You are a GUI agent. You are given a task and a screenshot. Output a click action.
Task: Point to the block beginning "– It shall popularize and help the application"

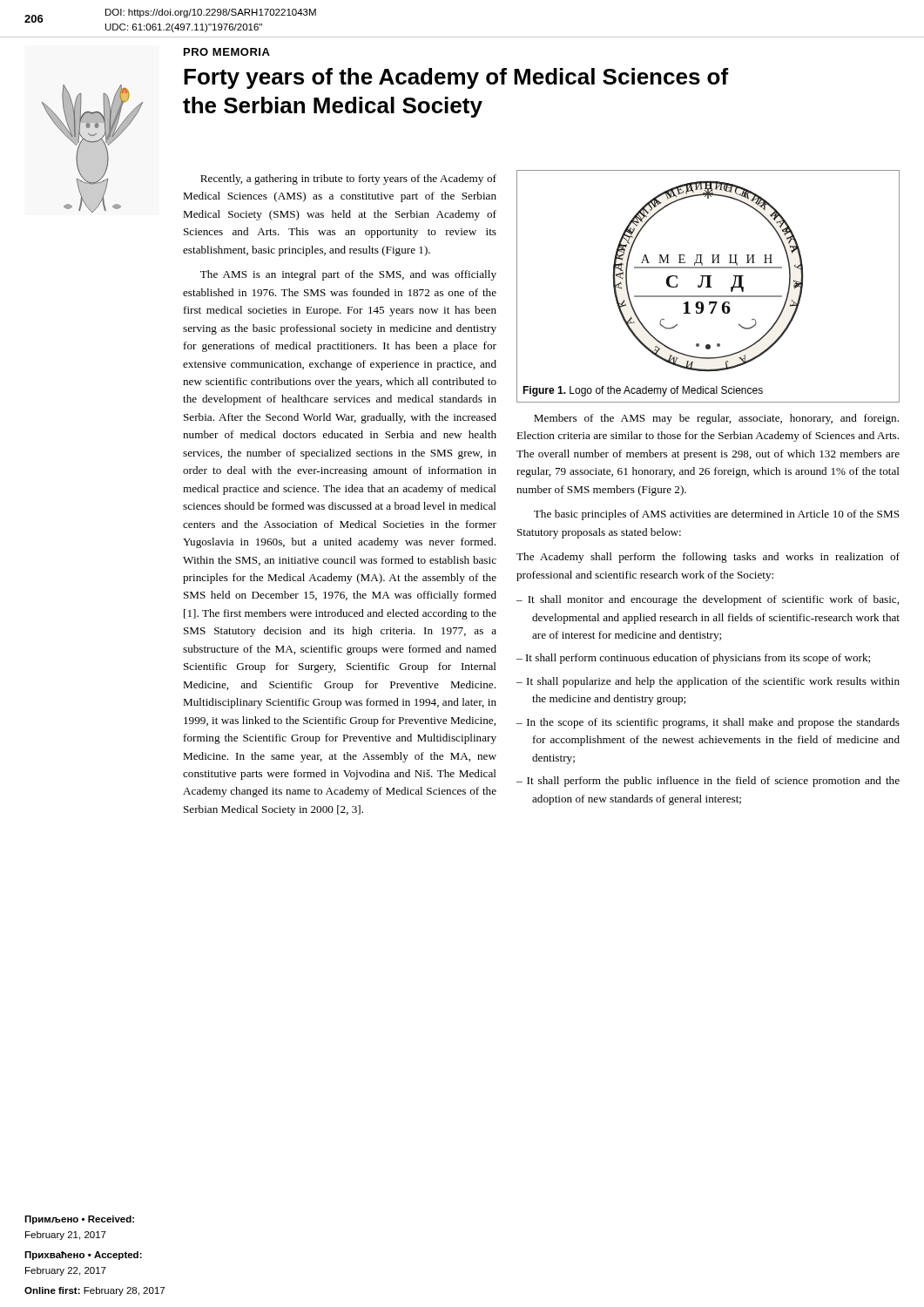coord(708,690)
